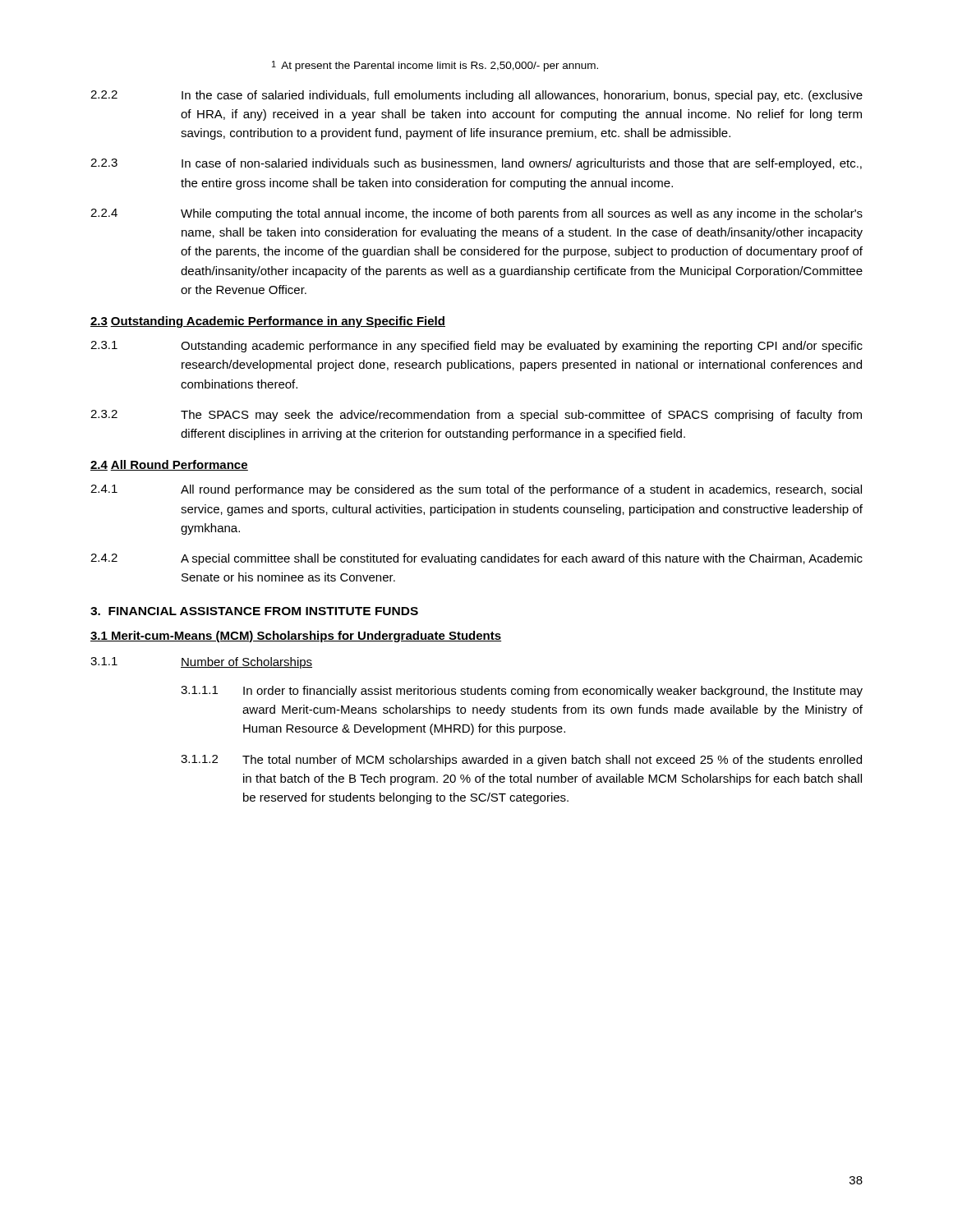Locate the region starting "3. FINANCIAL ASSISTANCE FROM INSTITUTE FUNDS"
The width and height of the screenshot is (953, 1232).
pyautogui.click(x=254, y=610)
